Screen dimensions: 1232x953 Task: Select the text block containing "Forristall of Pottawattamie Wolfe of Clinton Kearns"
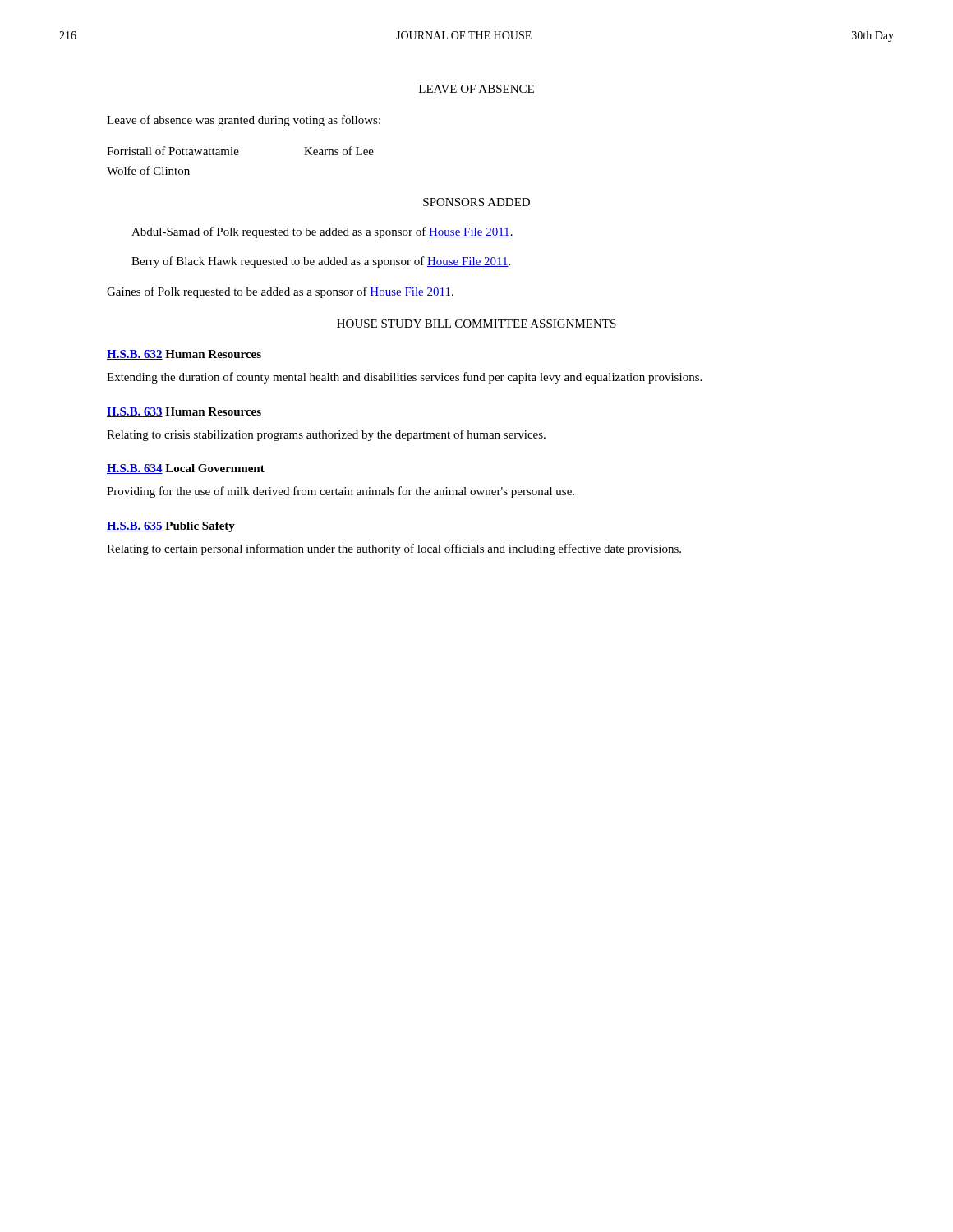[304, 161]
